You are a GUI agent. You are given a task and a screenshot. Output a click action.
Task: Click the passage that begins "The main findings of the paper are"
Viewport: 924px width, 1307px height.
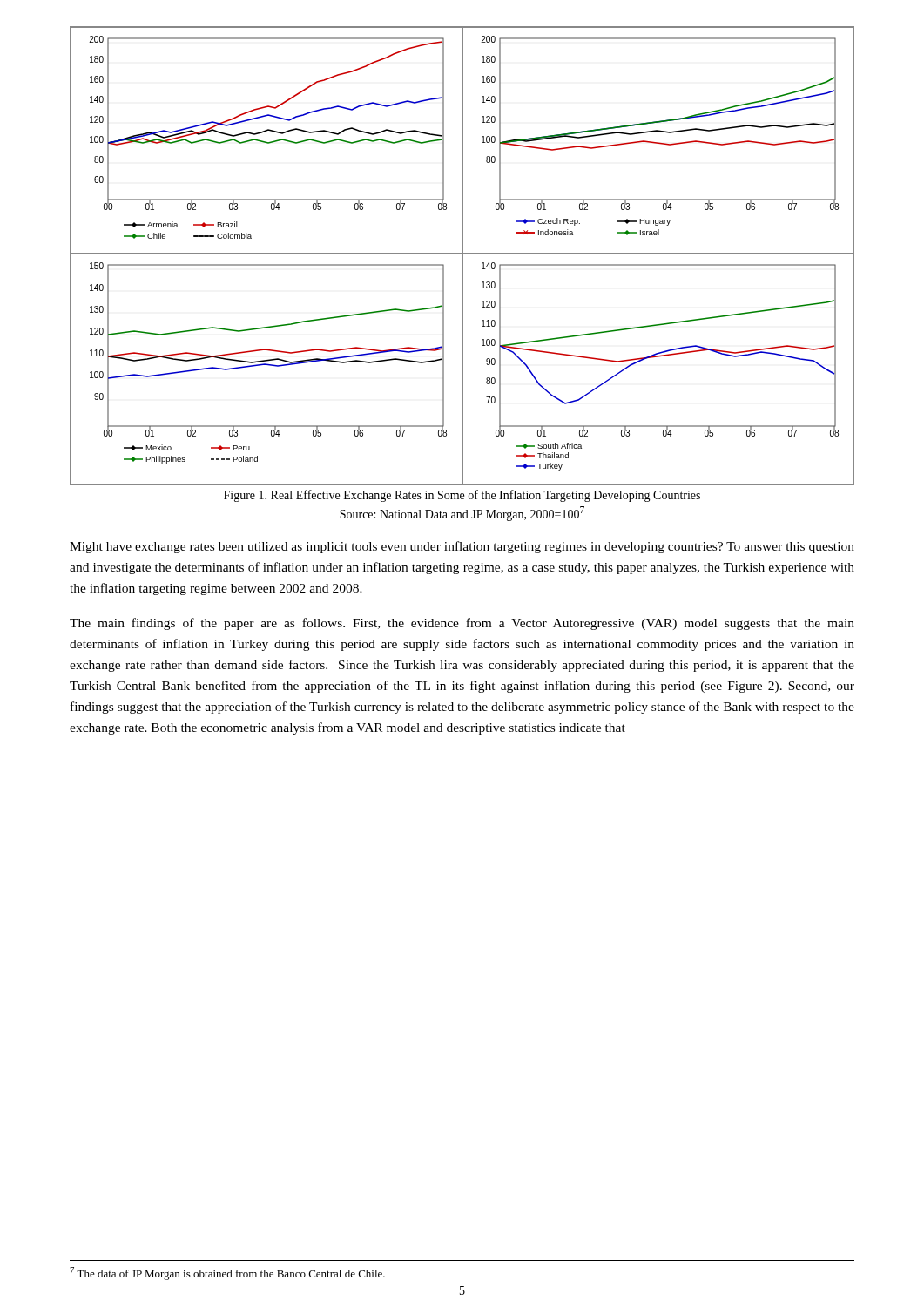[x=462, y=675]
